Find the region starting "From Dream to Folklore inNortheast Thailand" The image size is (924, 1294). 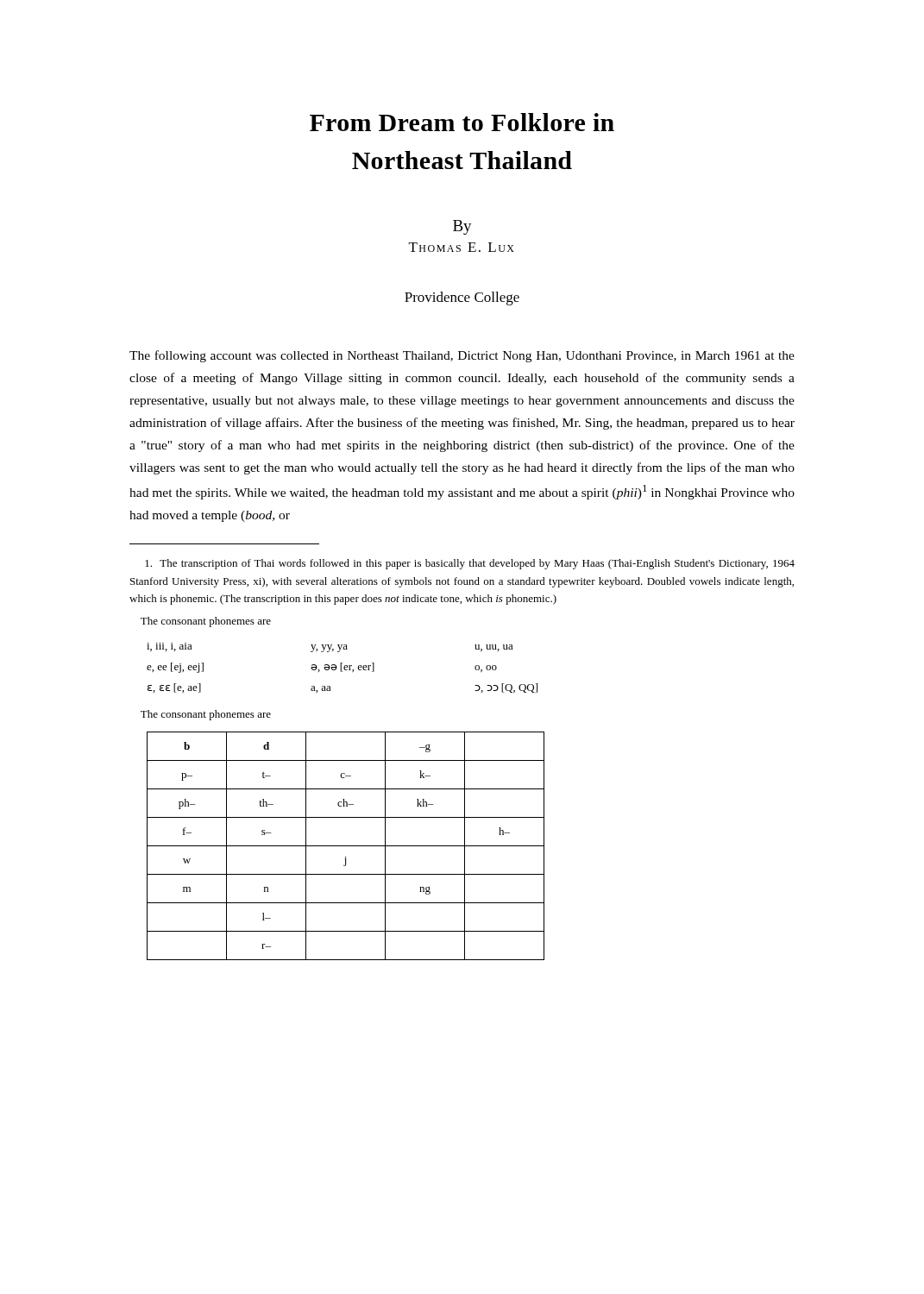point(462,141)
